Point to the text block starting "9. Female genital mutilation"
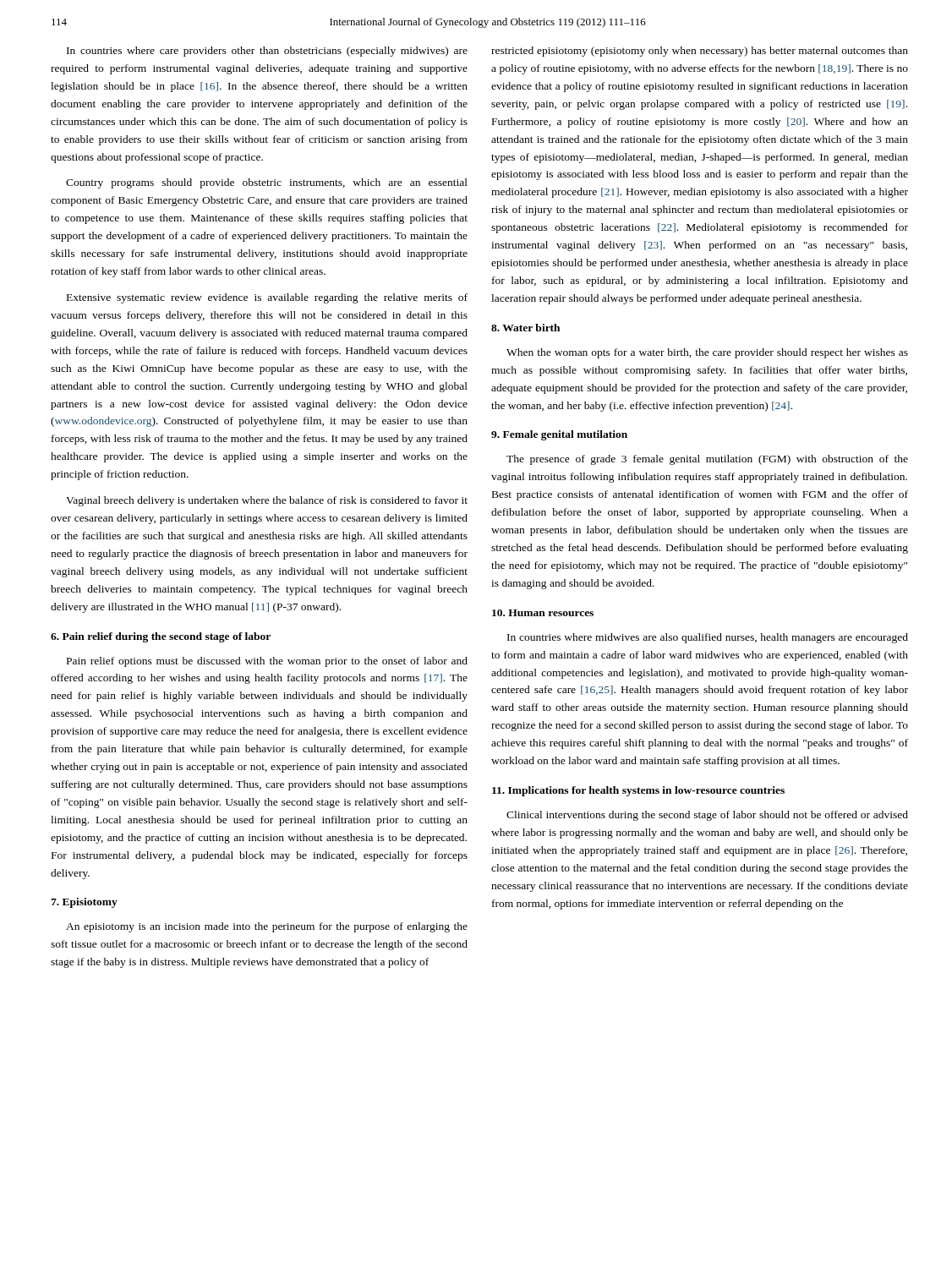 point(559,434)
